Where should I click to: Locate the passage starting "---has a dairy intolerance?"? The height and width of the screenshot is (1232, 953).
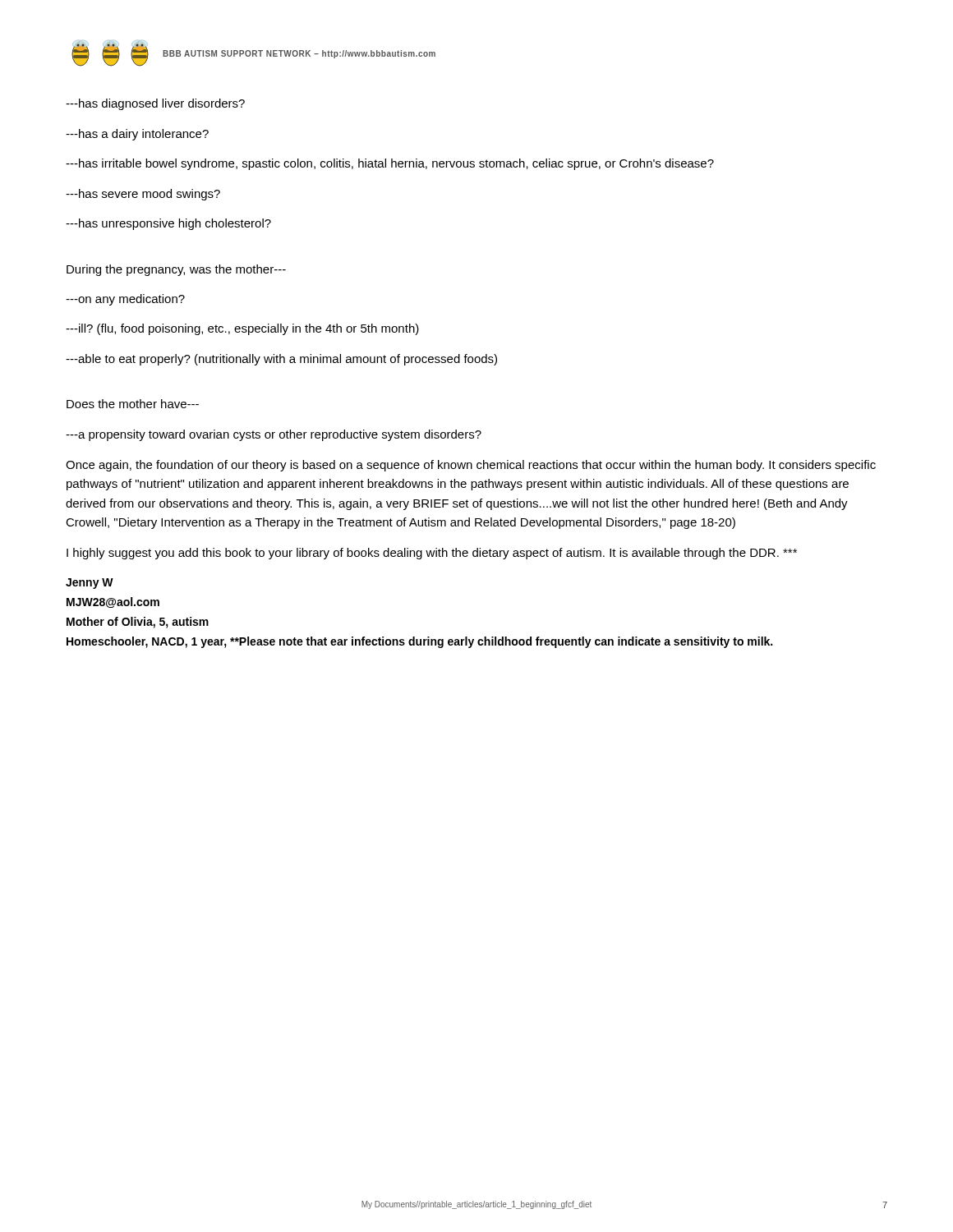137,133
